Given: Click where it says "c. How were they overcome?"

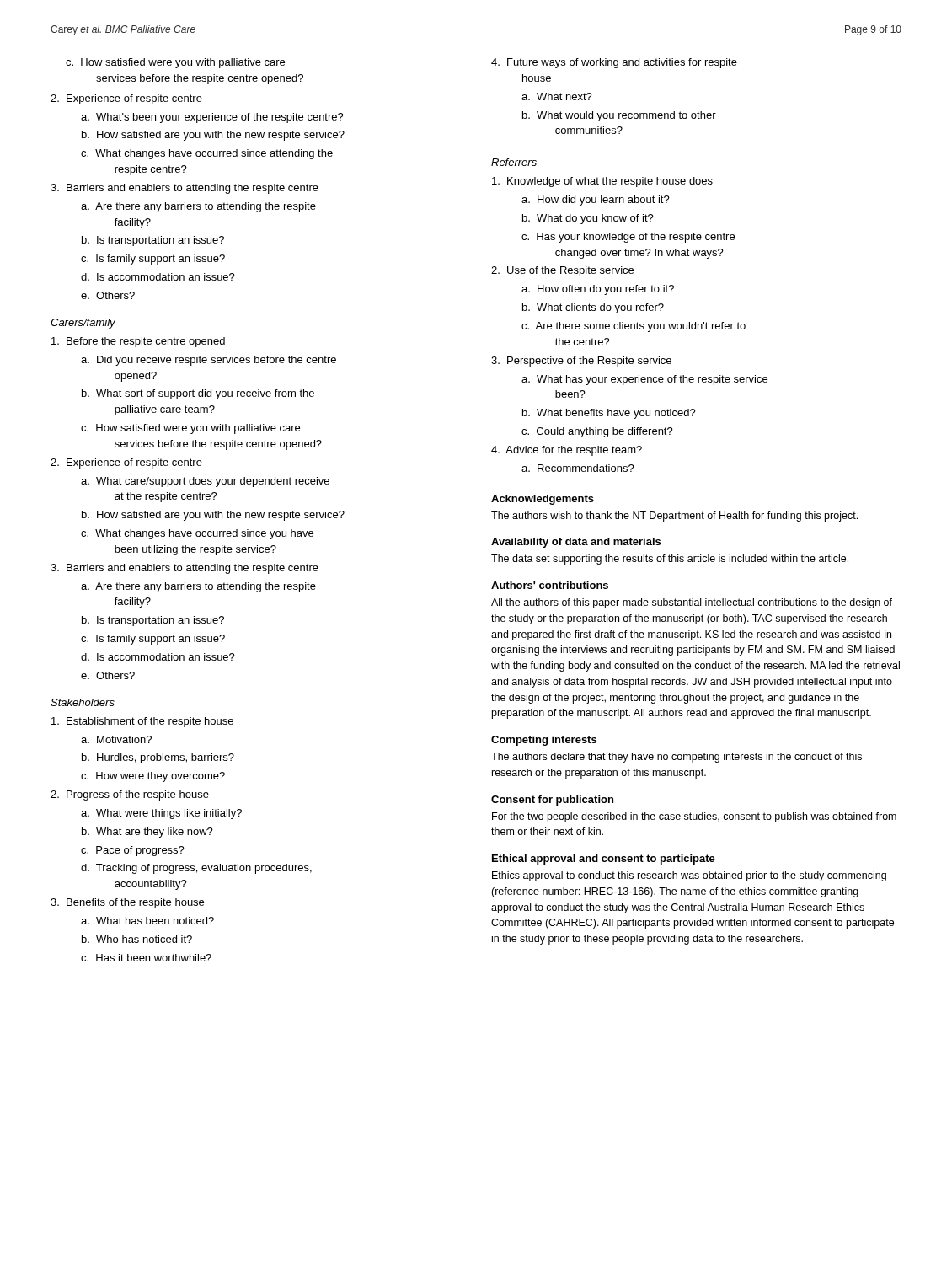Looking at the screenshot, I should [x=153, y=776].
